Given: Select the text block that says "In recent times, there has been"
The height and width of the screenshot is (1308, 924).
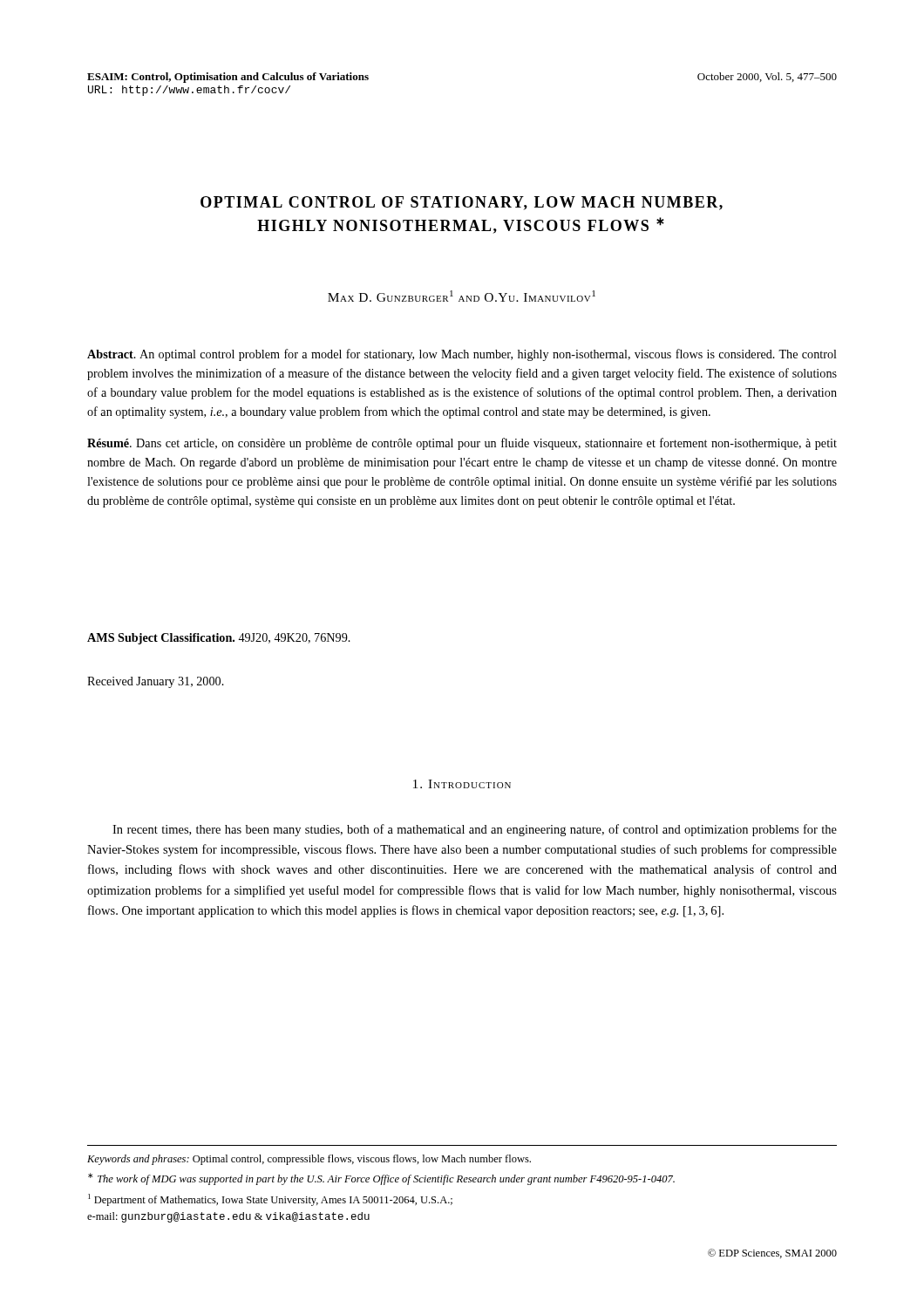Looking at the screenshot, I should (462, 870).
